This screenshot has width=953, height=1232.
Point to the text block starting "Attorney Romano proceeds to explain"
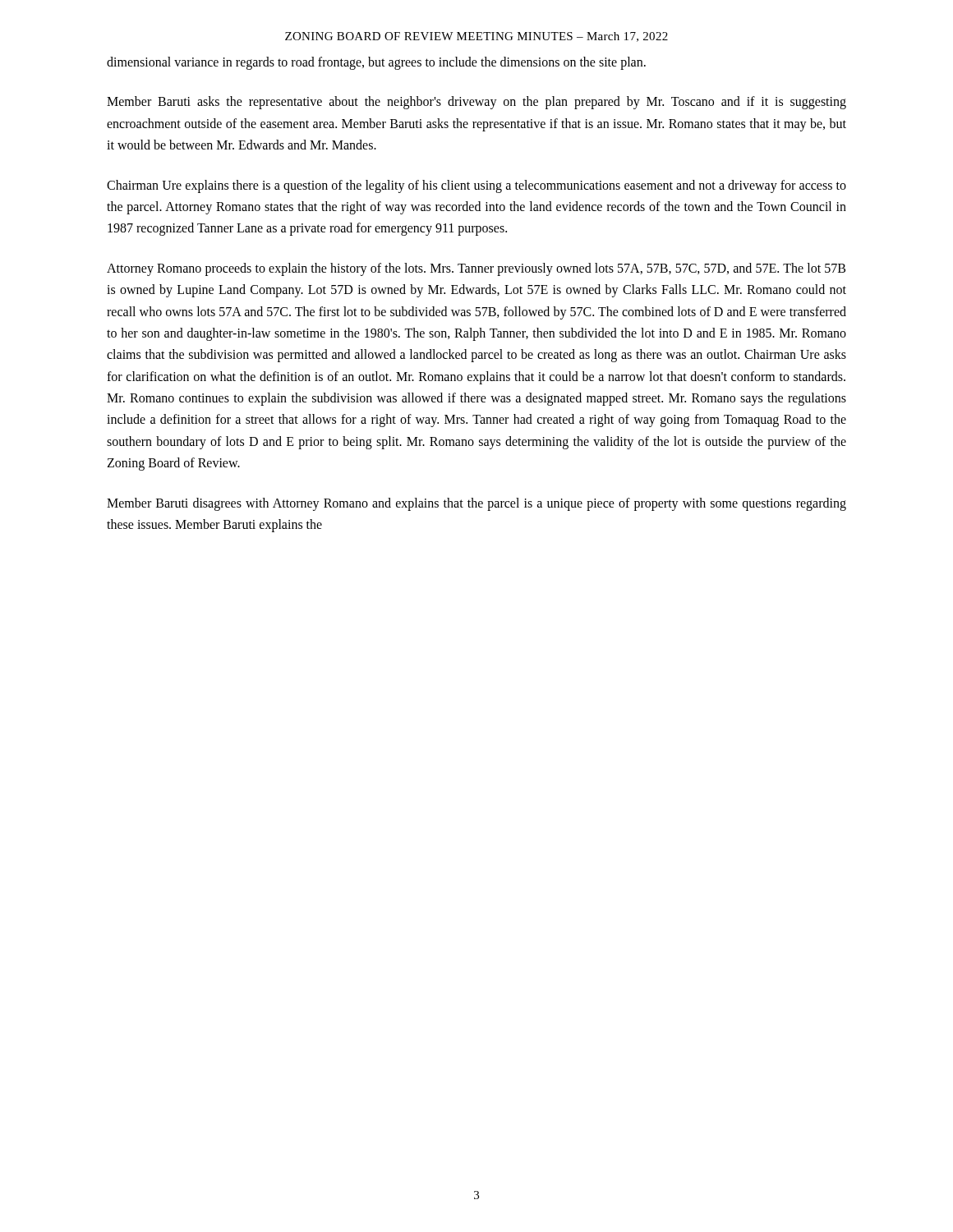pyautogui.click(x=476, y=365)
